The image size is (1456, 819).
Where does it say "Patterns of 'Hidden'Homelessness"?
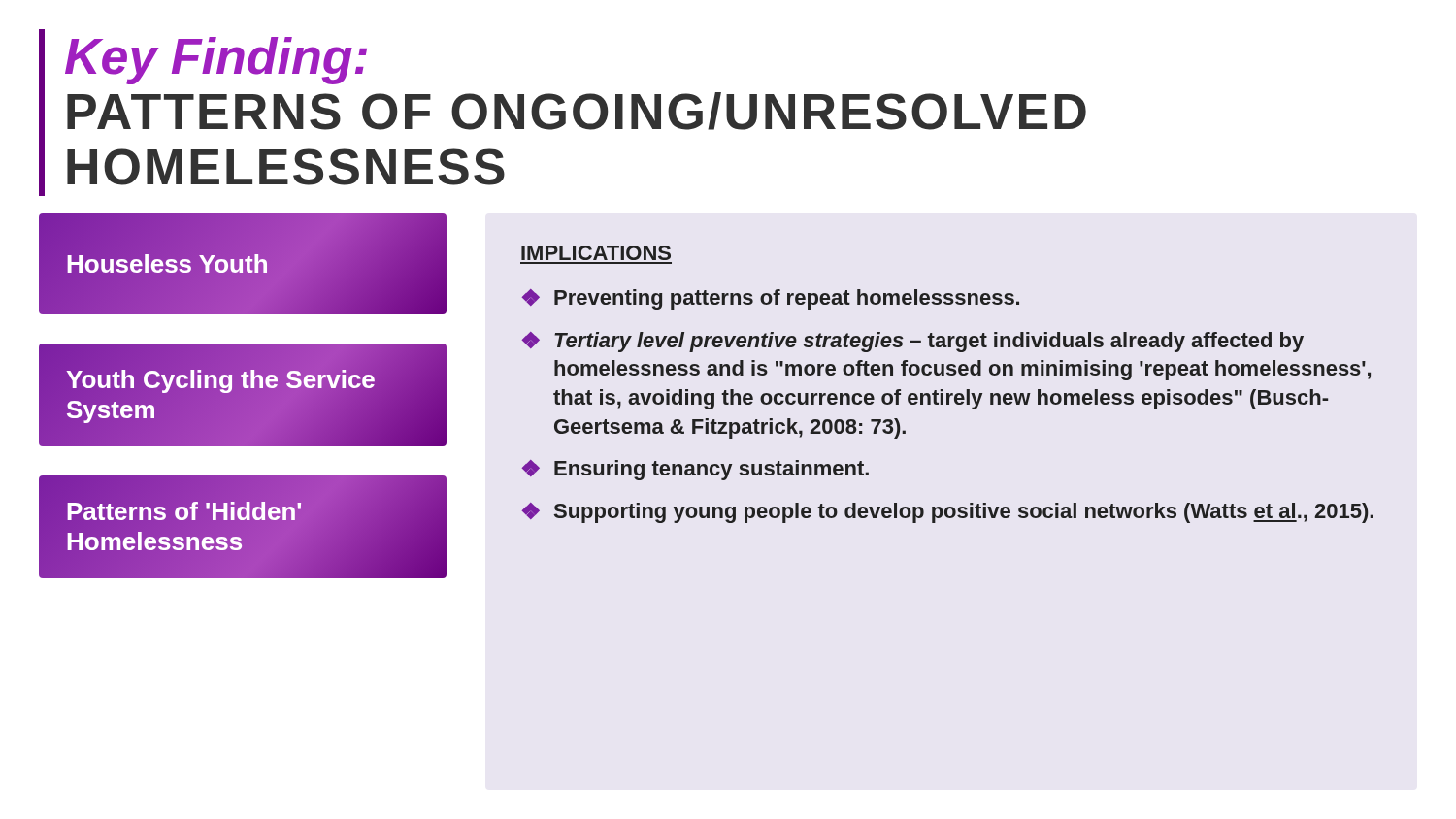[184, 526]
